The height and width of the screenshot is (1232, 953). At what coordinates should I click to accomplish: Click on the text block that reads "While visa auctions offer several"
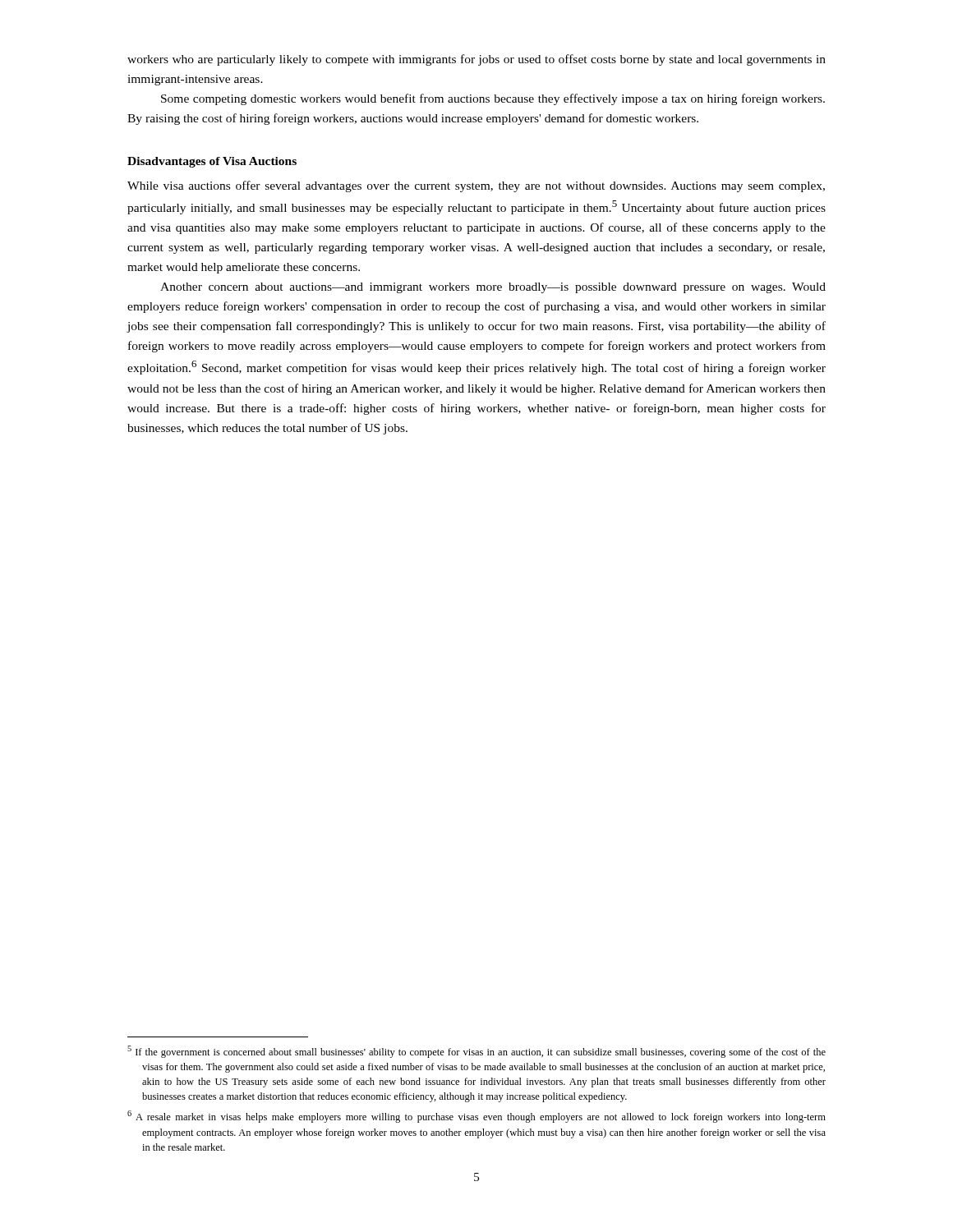click(x=476, y=307)
